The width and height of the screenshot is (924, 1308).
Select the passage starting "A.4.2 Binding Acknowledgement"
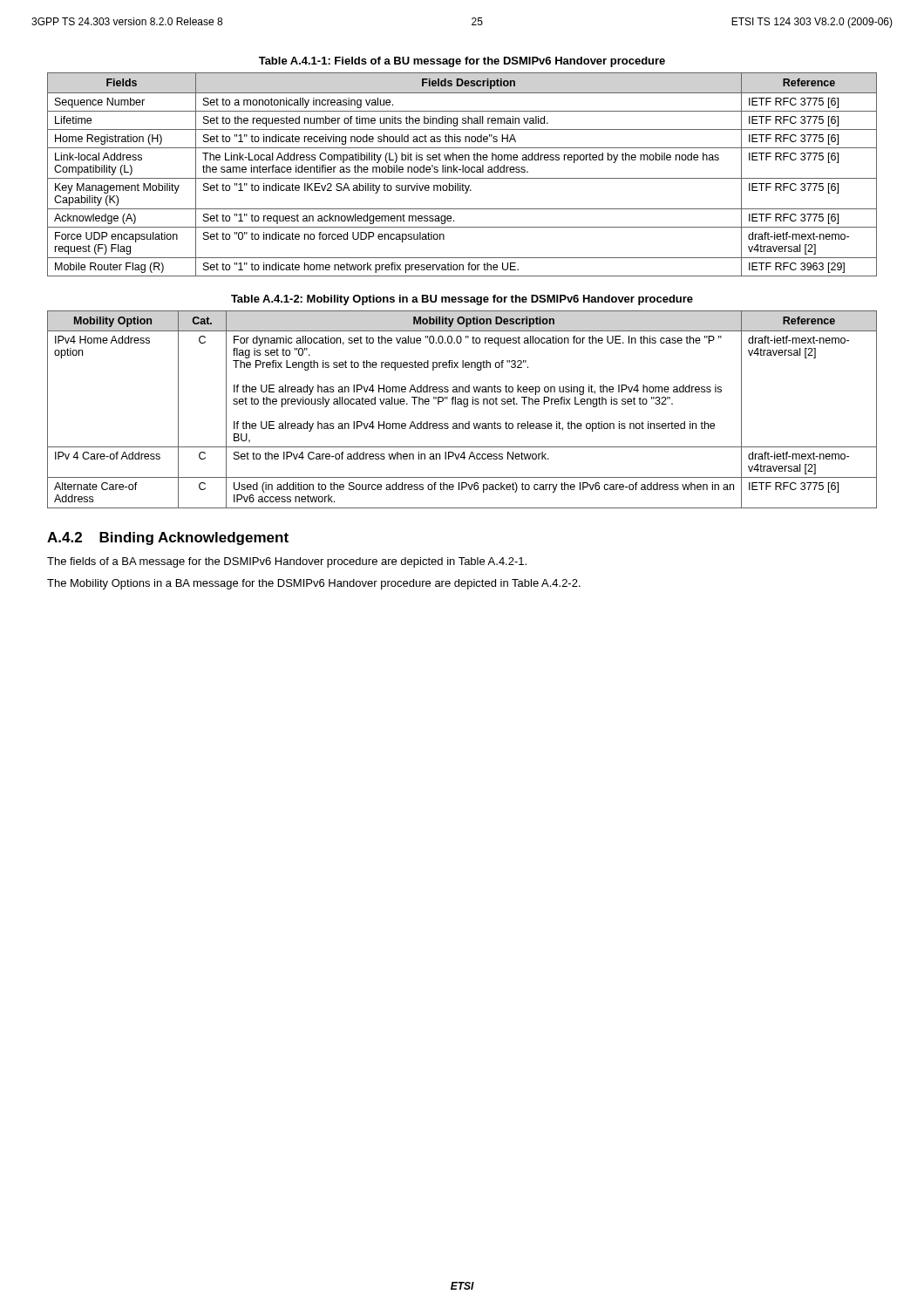pyautogui.click(x=168, y=538)
